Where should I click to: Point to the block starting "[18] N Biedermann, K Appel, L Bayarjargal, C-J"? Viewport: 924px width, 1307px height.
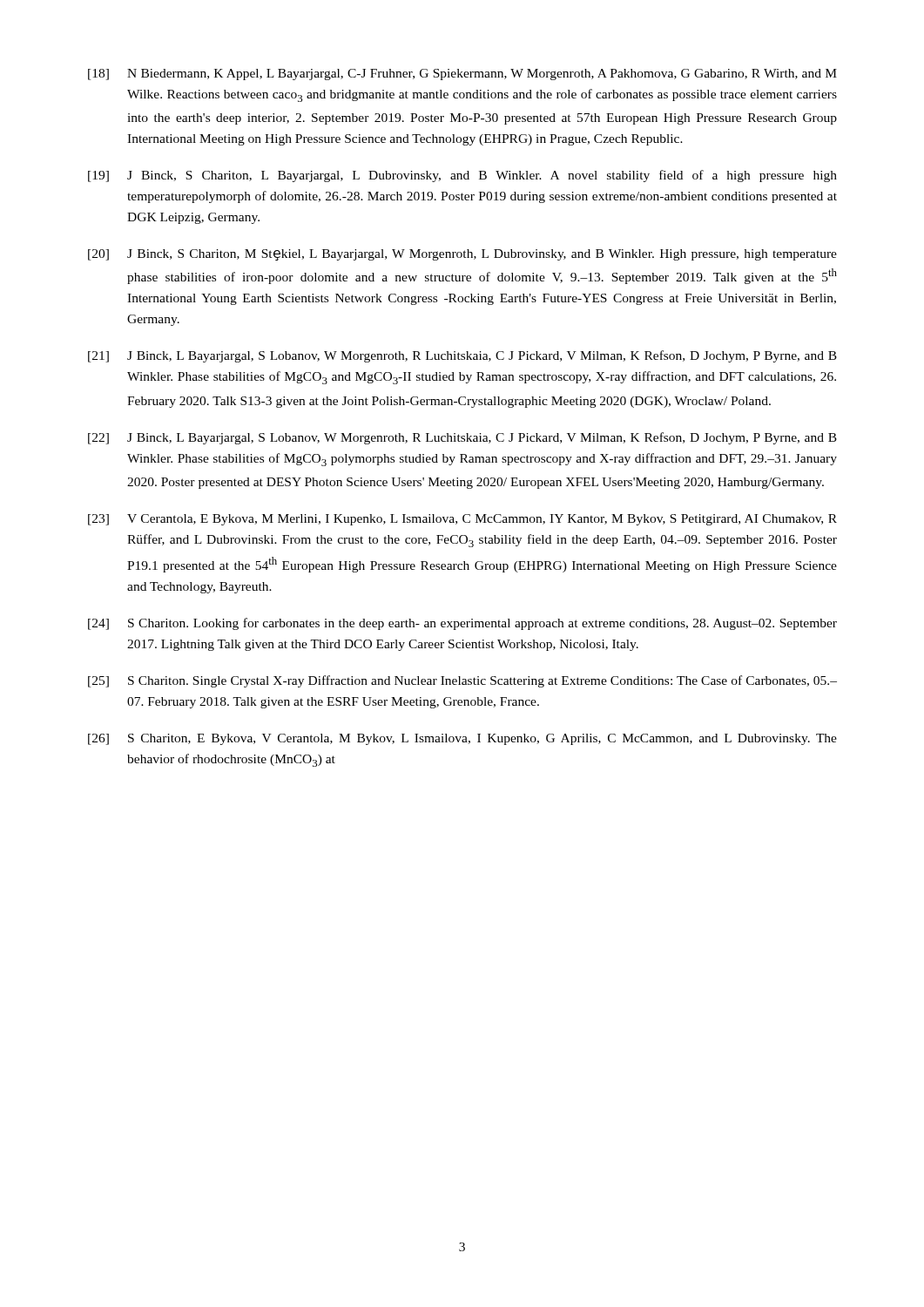click(x=462, y=106)
